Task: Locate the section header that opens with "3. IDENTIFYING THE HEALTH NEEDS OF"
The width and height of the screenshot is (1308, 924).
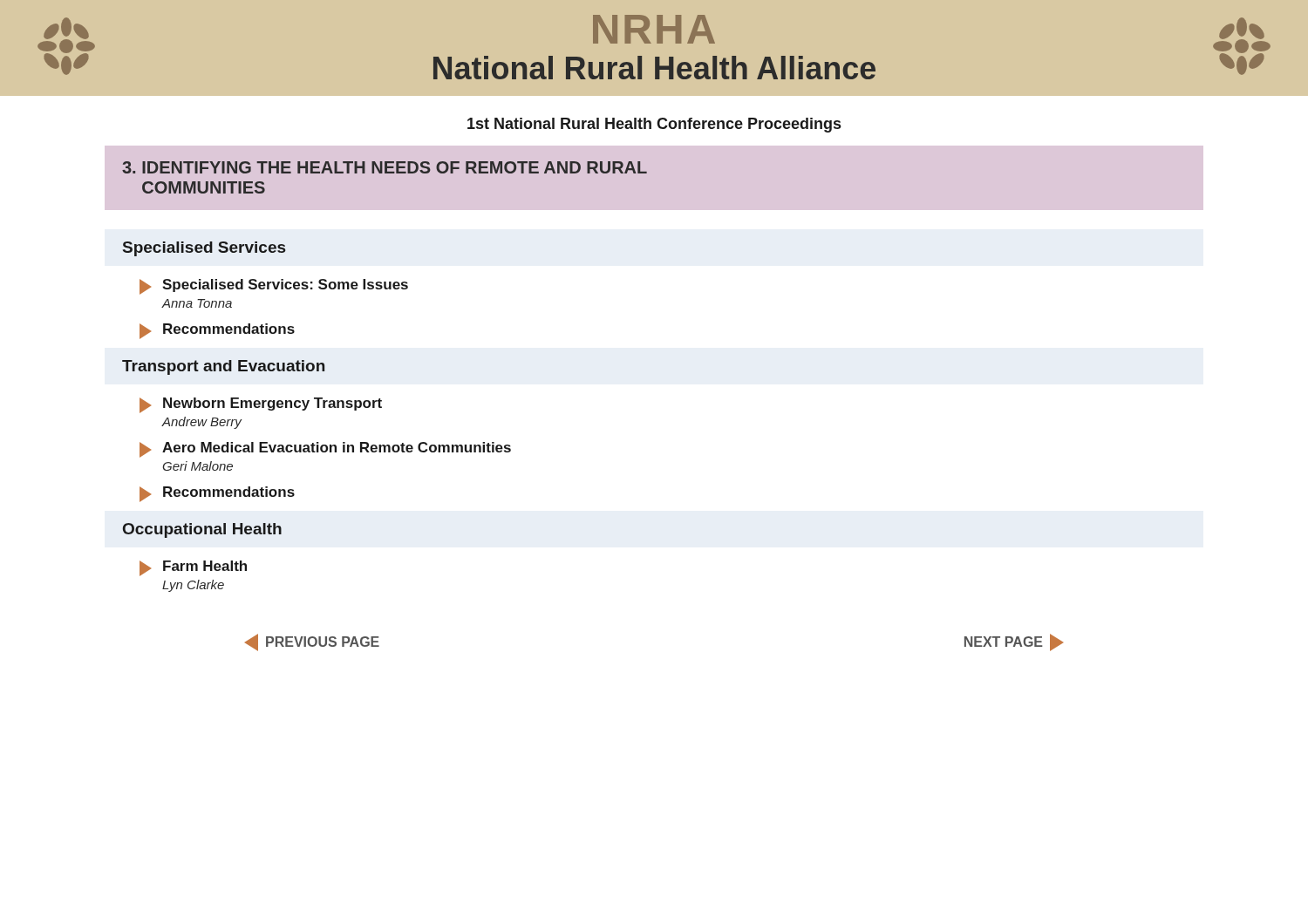Action: pyautogui.click(x=385, y=177)
